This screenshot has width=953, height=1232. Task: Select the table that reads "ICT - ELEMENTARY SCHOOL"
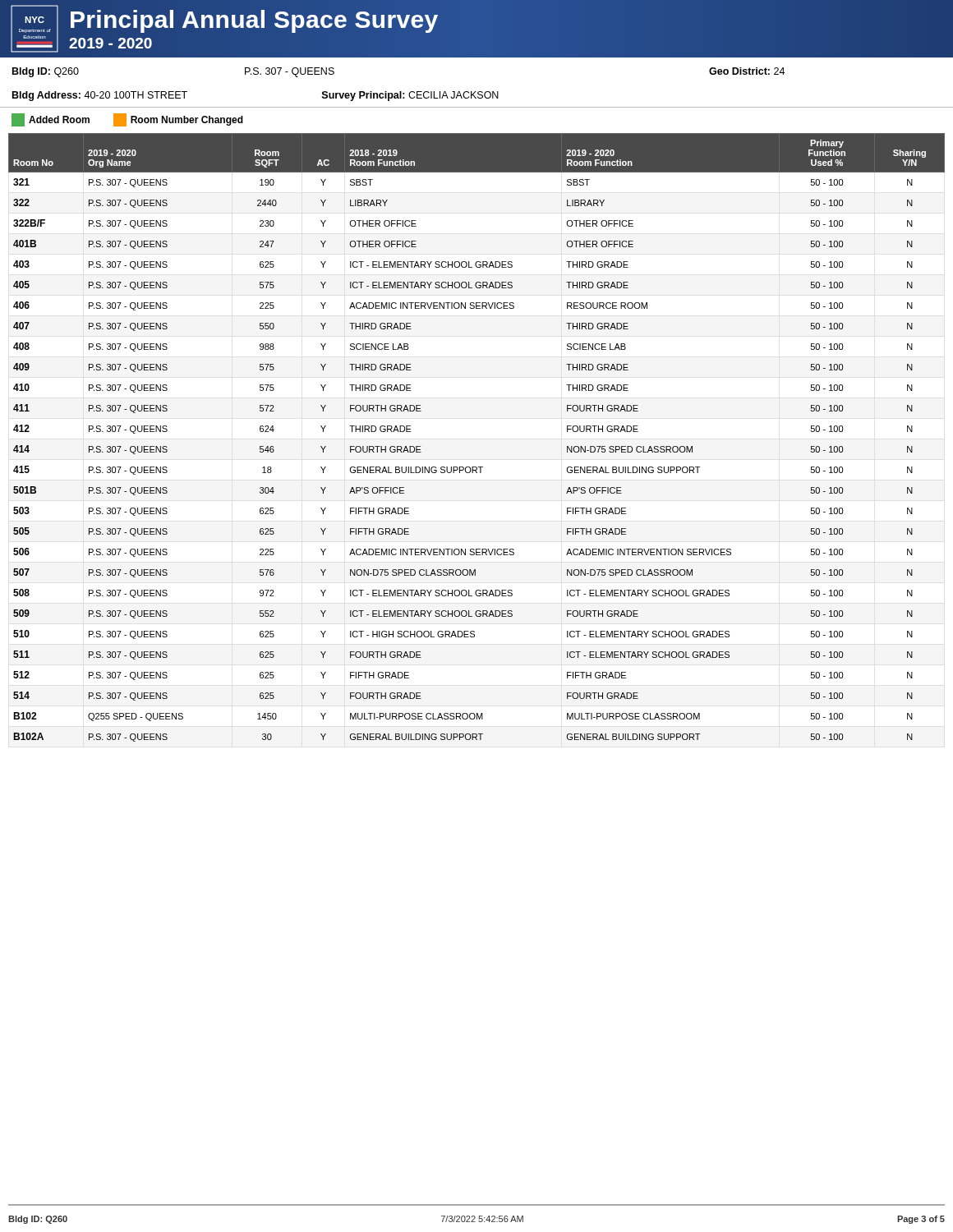476,668
